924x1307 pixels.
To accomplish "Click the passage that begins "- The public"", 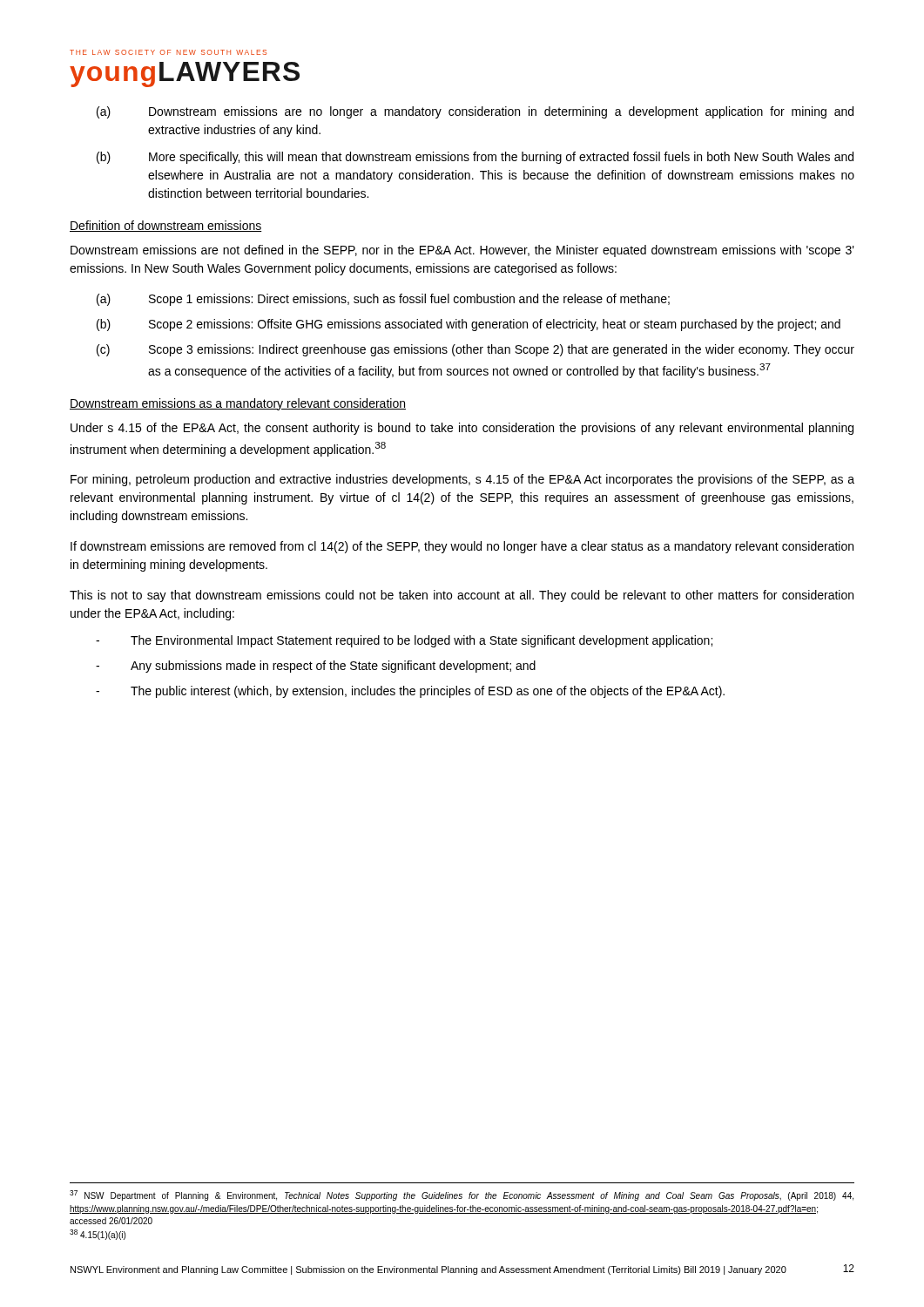I will point(462,692).
